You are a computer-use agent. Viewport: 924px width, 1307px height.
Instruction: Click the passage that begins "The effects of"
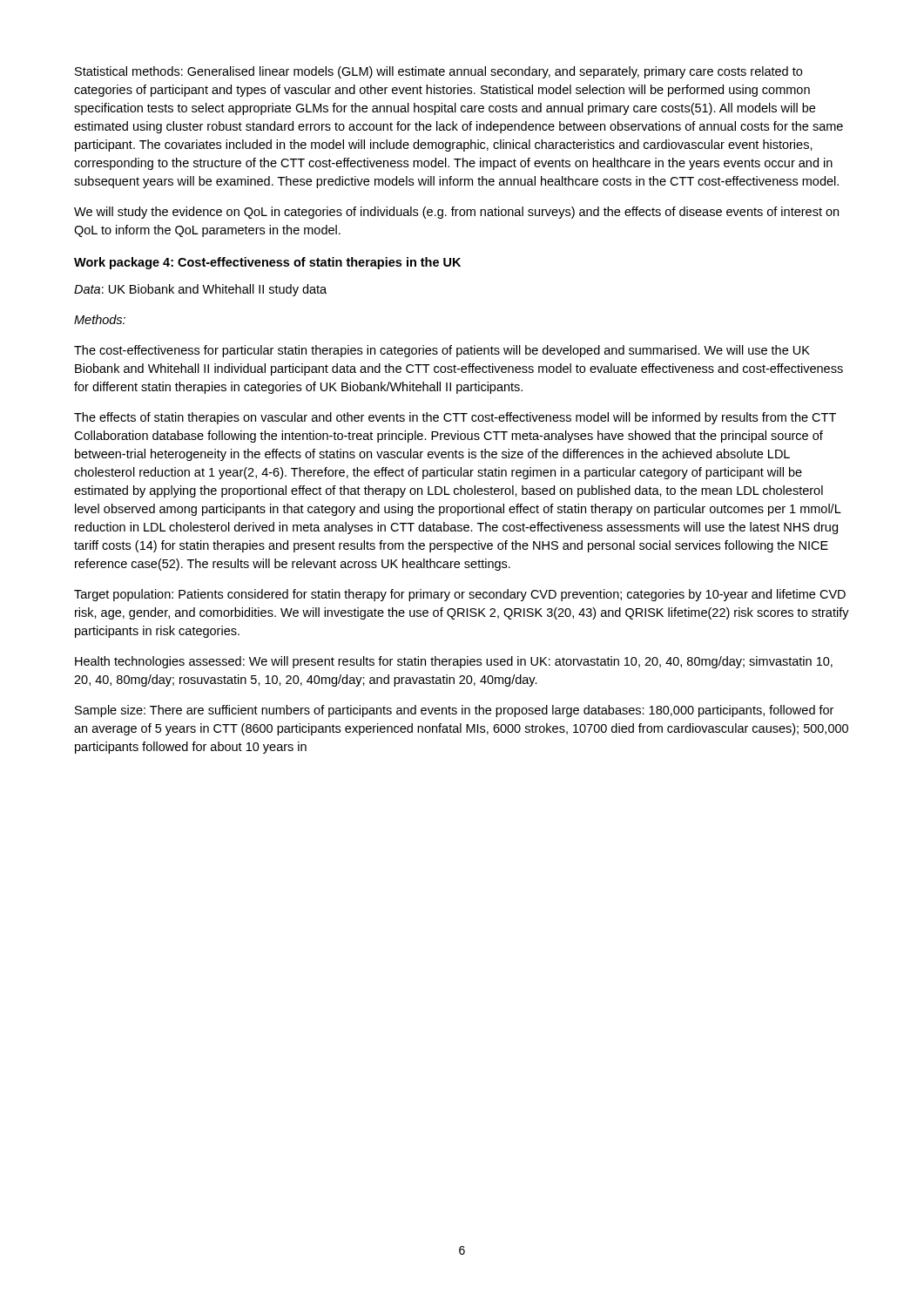pos(462,491)
